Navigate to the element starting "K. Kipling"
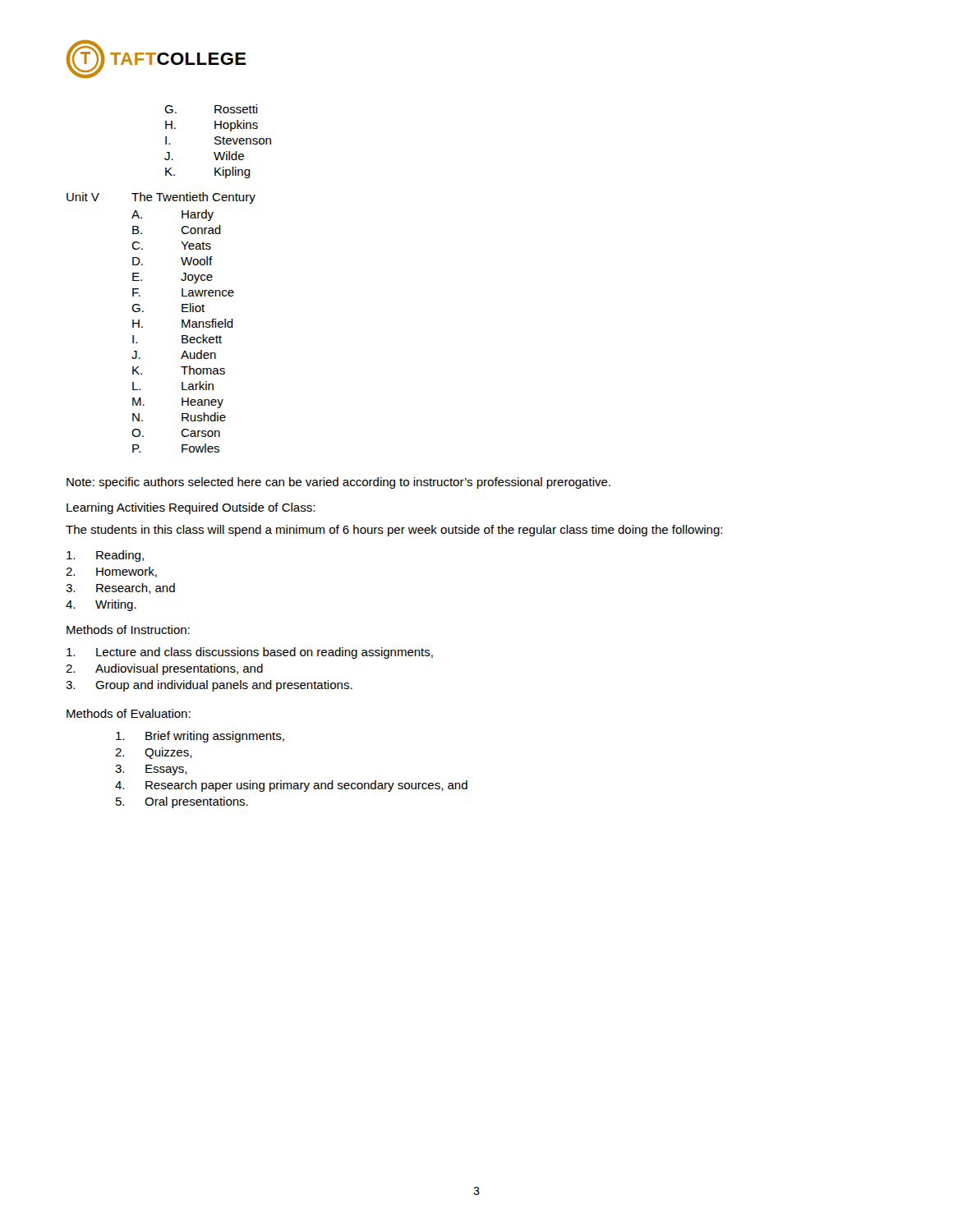The image size is (953, 1232). click(233, 172)
